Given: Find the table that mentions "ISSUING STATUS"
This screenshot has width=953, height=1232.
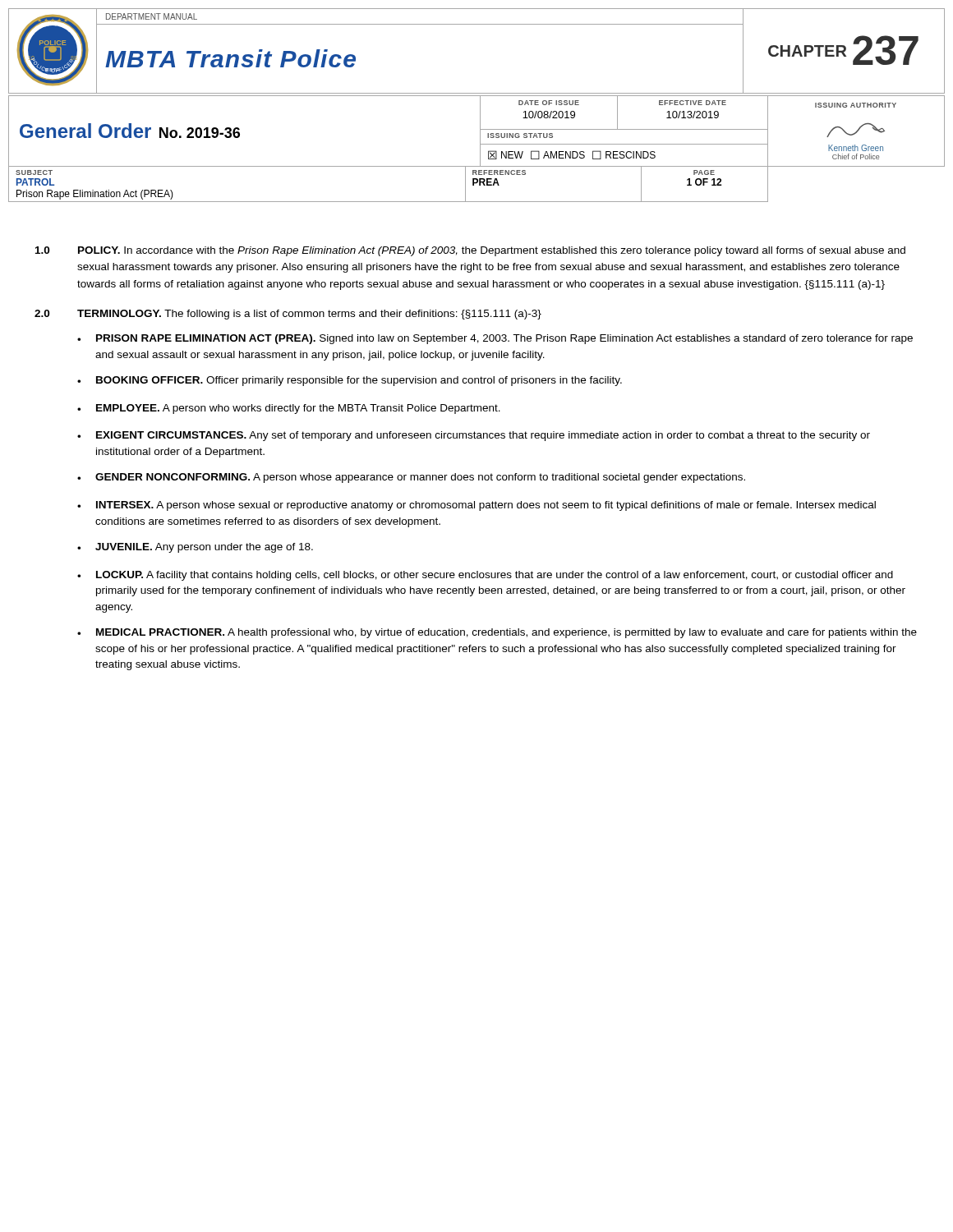Looking at the screenshot, I should [x=476, y=149].
